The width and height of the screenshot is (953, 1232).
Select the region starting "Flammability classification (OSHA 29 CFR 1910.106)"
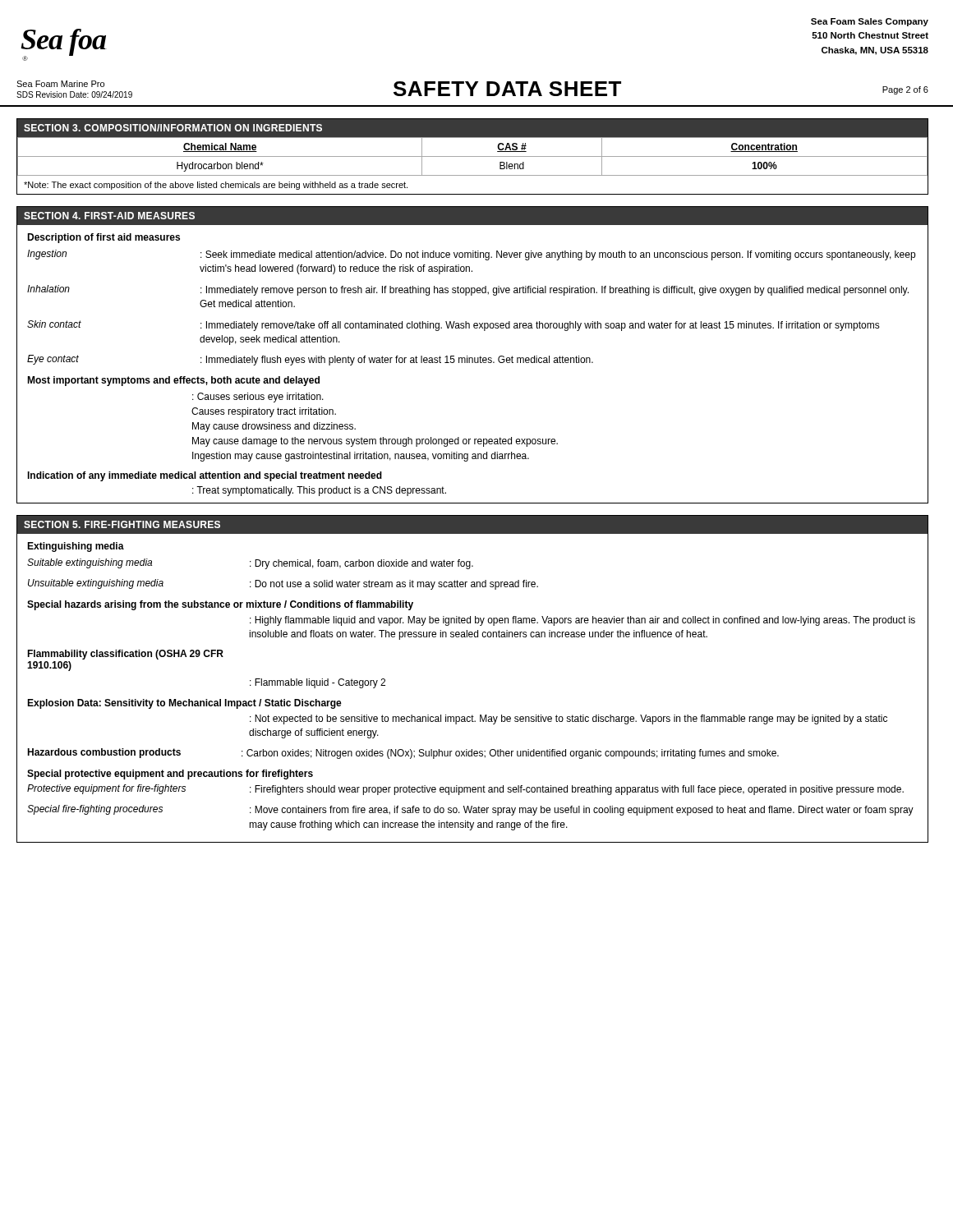coord(125,655)
